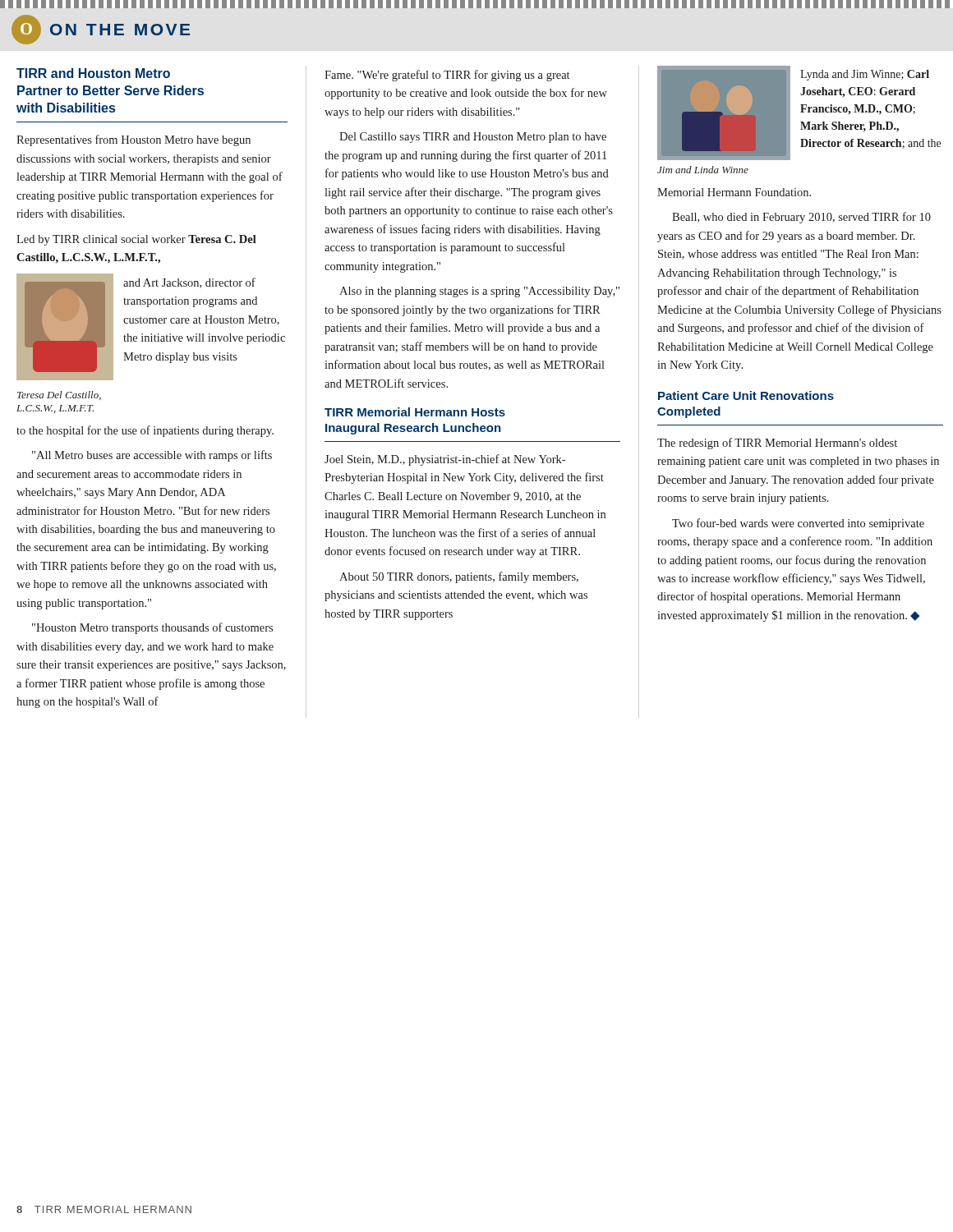Viewport: 953px width, 1232px height.
Task: Locate the block starting "The redesign of TIRR Memorial Hermann's oldest remaining"
Action: point(800,470)
